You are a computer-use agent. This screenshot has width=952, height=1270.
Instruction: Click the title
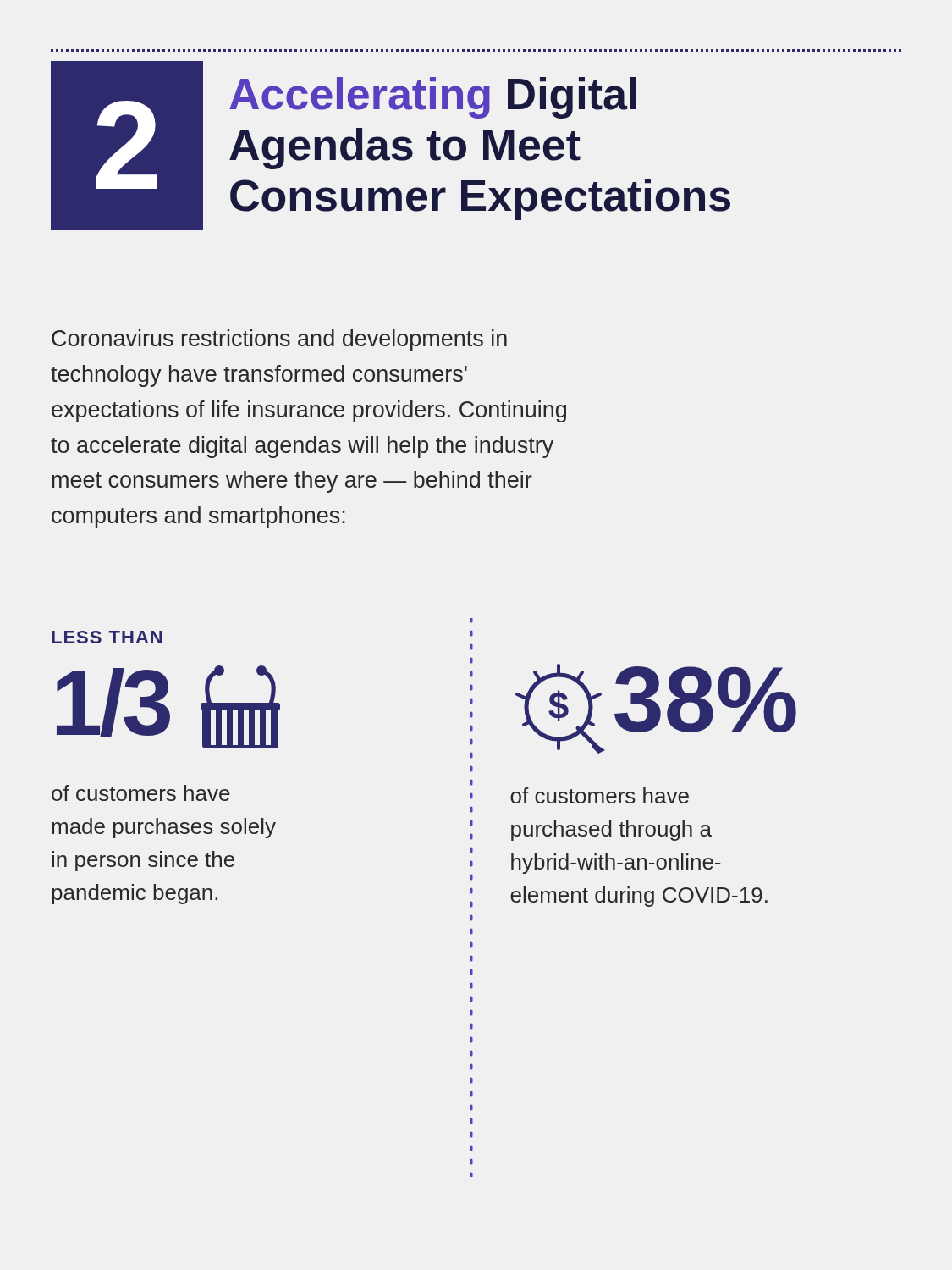(x=391, y=146)
